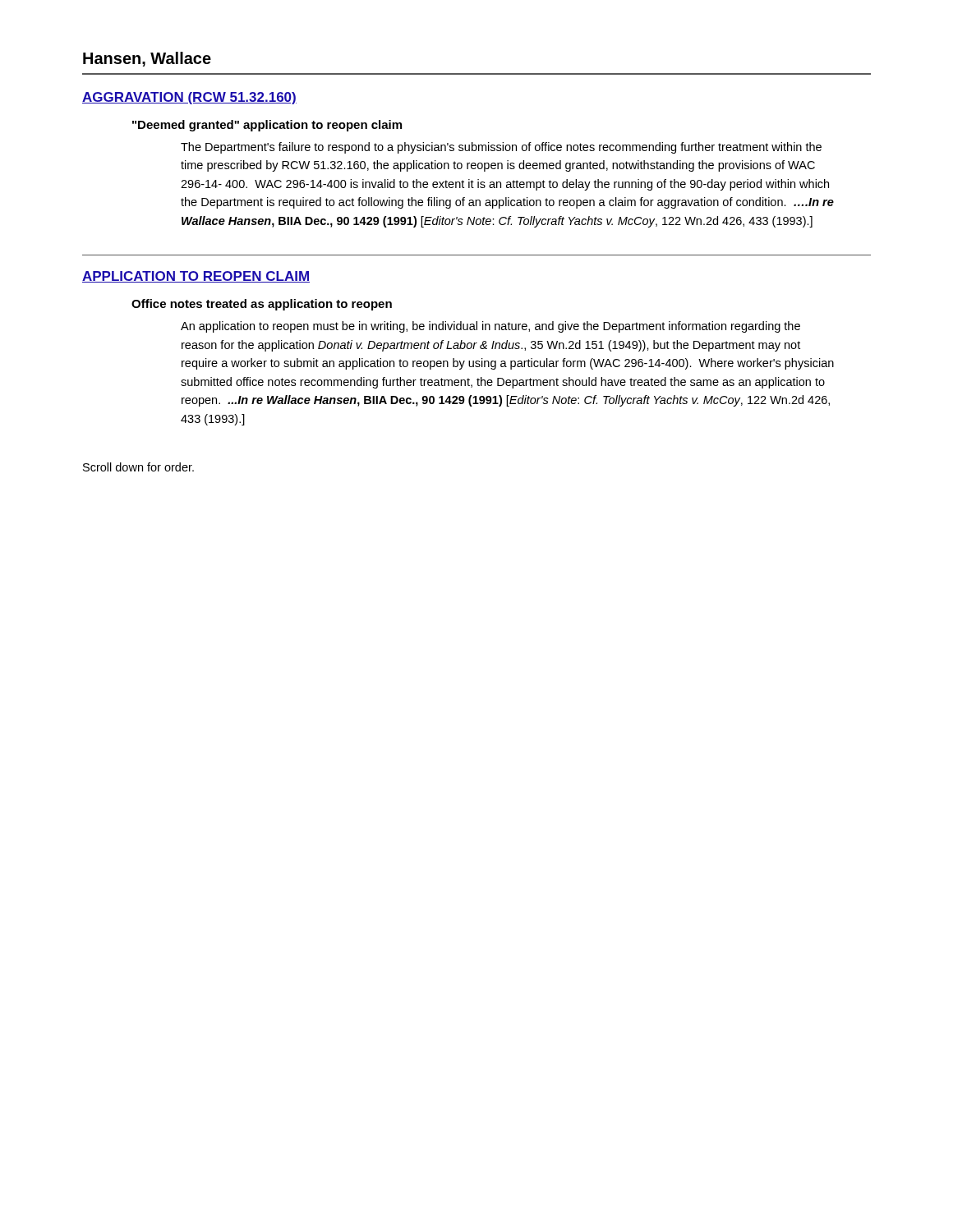Select the block starting "Office notes treated as"

[262, 305]
